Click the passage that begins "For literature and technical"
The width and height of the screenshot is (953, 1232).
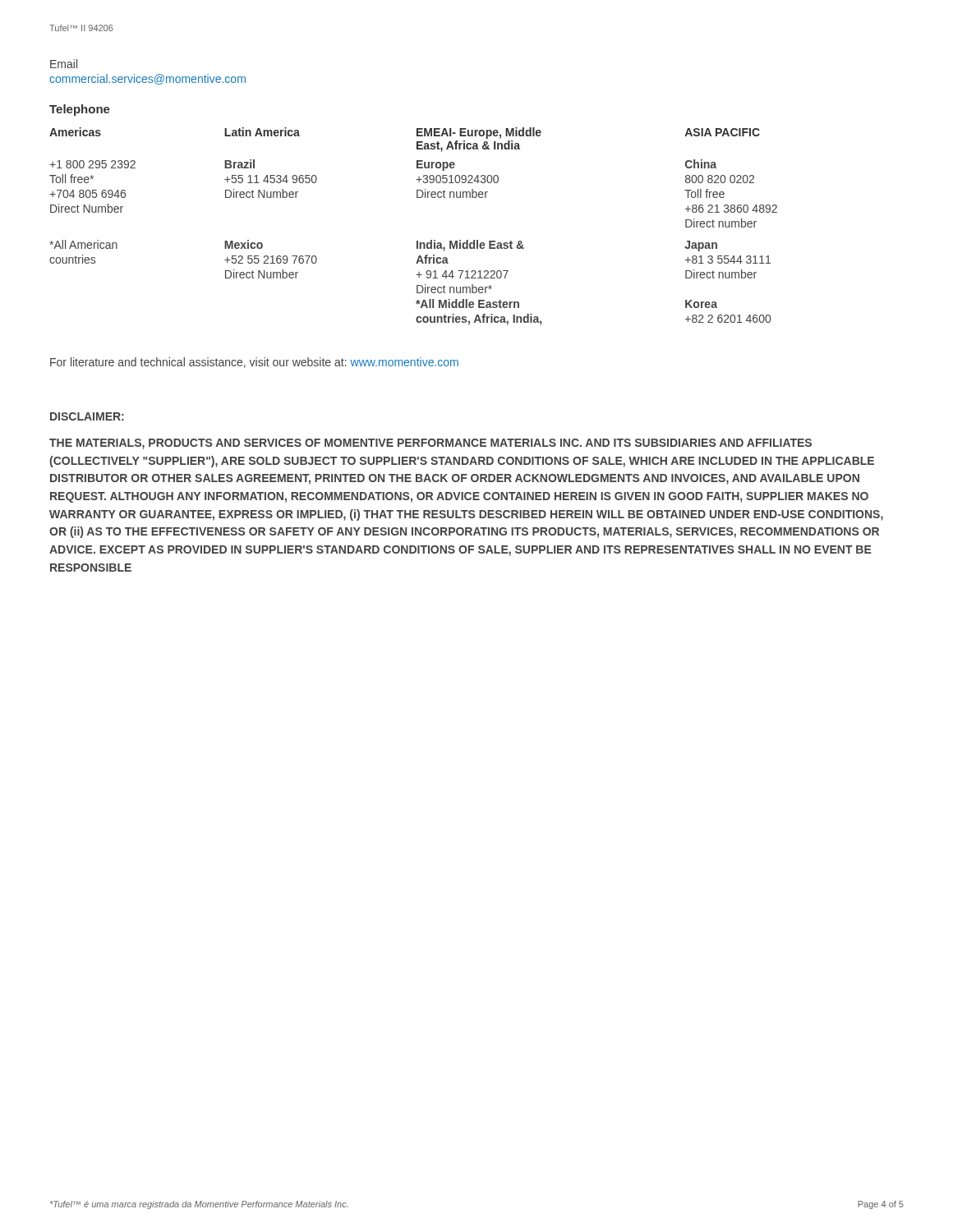pos(254,362)
